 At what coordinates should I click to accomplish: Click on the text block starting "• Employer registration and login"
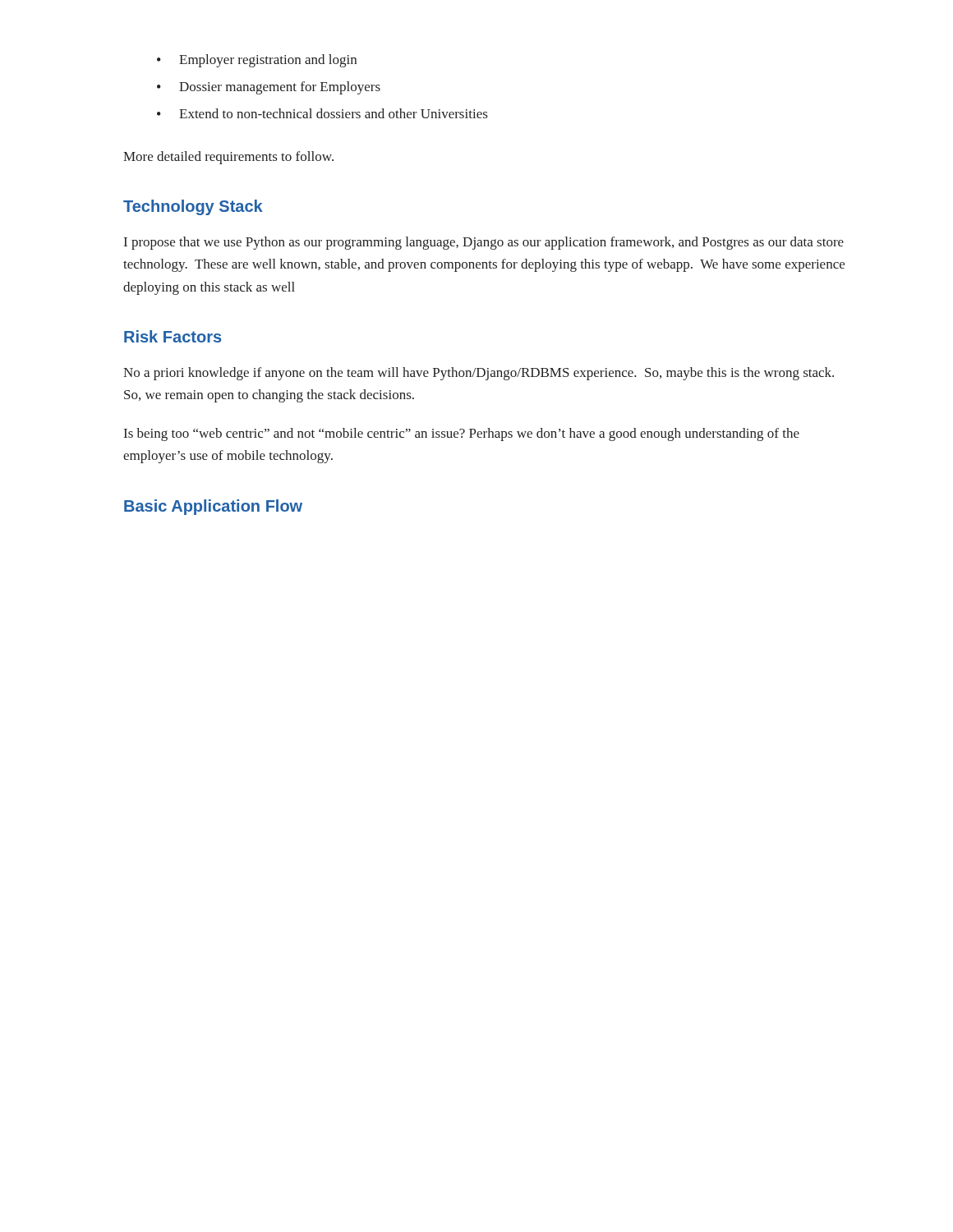(x=257, y=61)
